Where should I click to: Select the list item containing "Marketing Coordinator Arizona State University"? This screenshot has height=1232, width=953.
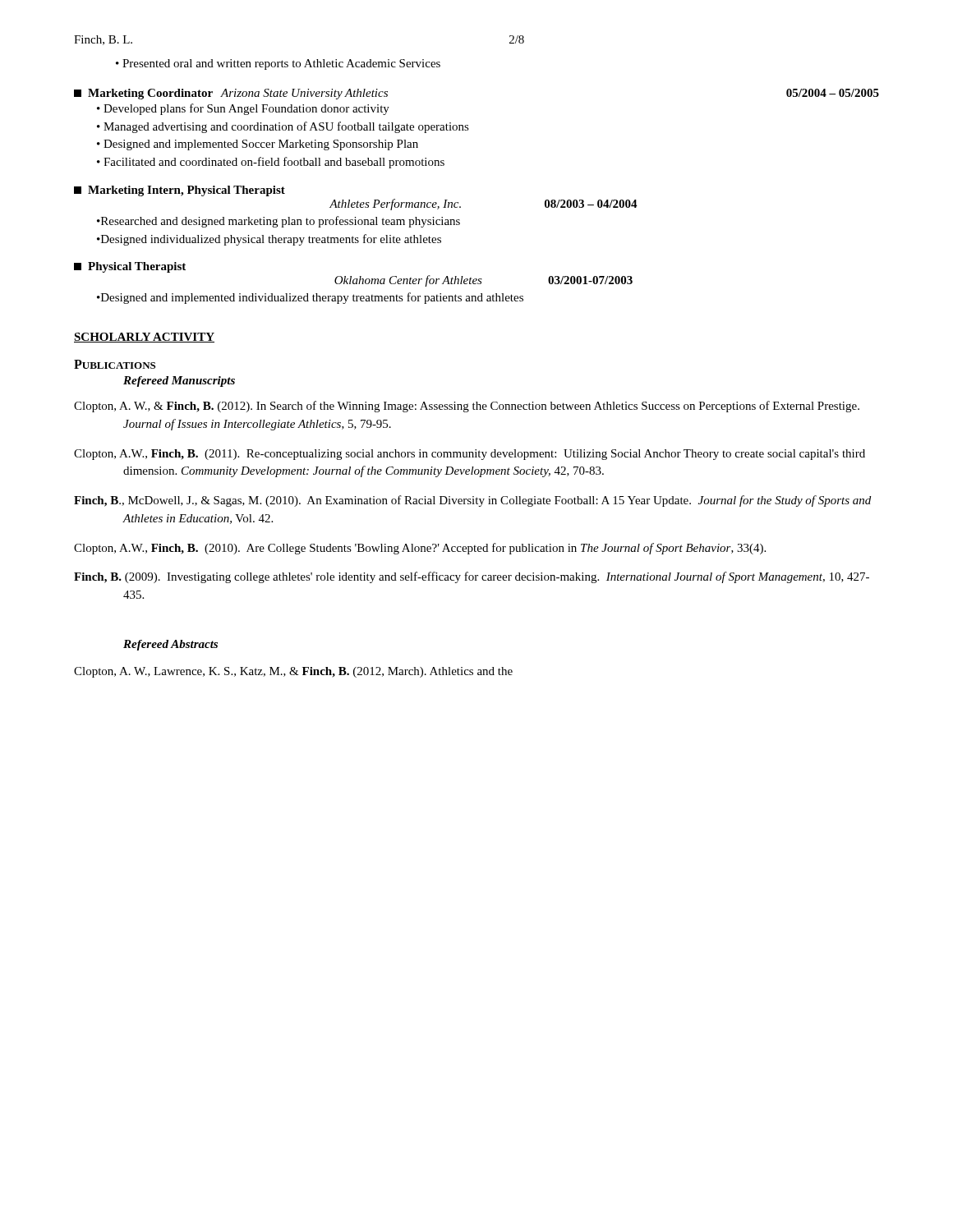(476, 129)
